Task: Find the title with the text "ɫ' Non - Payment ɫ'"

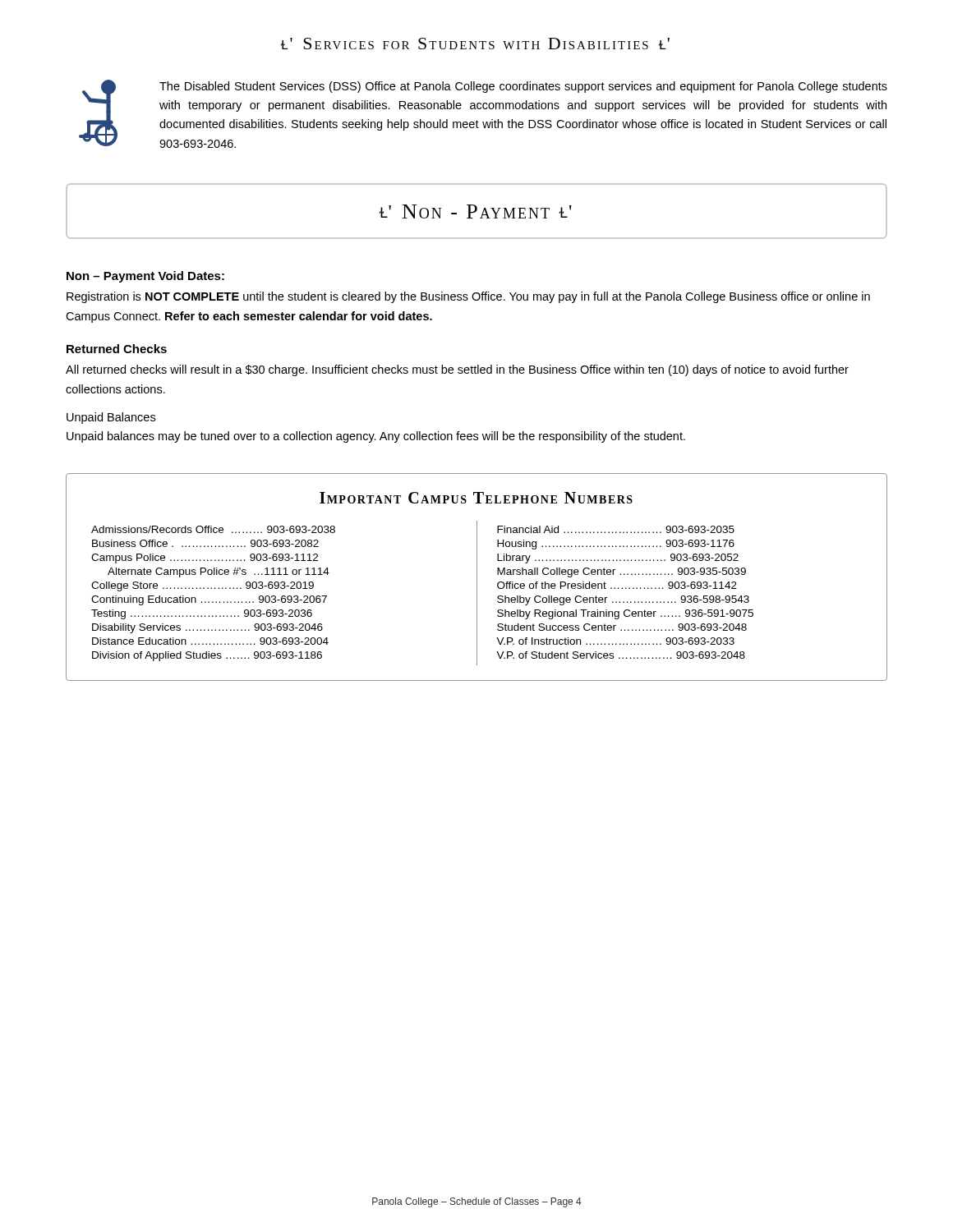Action: point(476,212)
